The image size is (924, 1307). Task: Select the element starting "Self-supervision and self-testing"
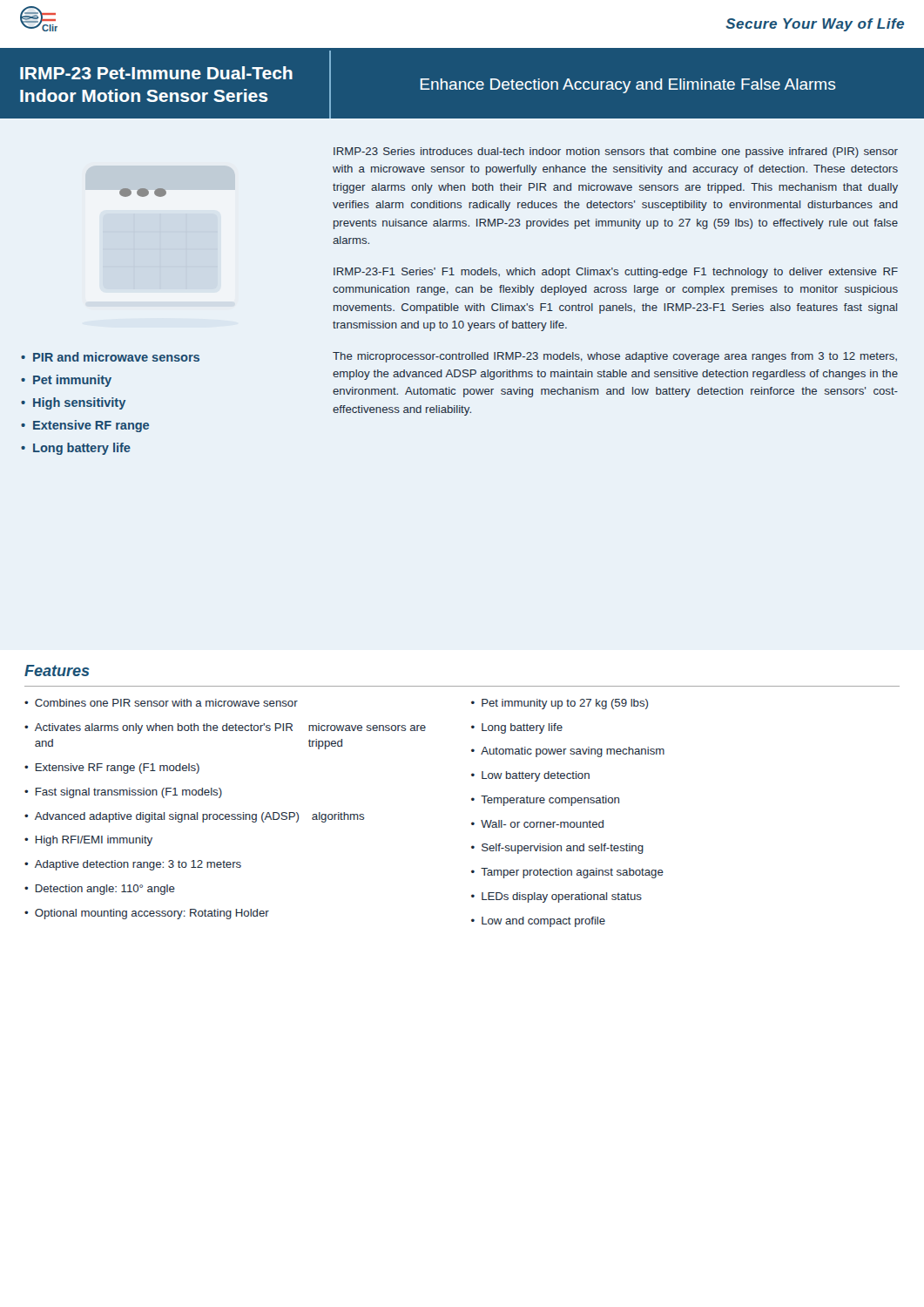pyautogui.click(x=562, y=848)
